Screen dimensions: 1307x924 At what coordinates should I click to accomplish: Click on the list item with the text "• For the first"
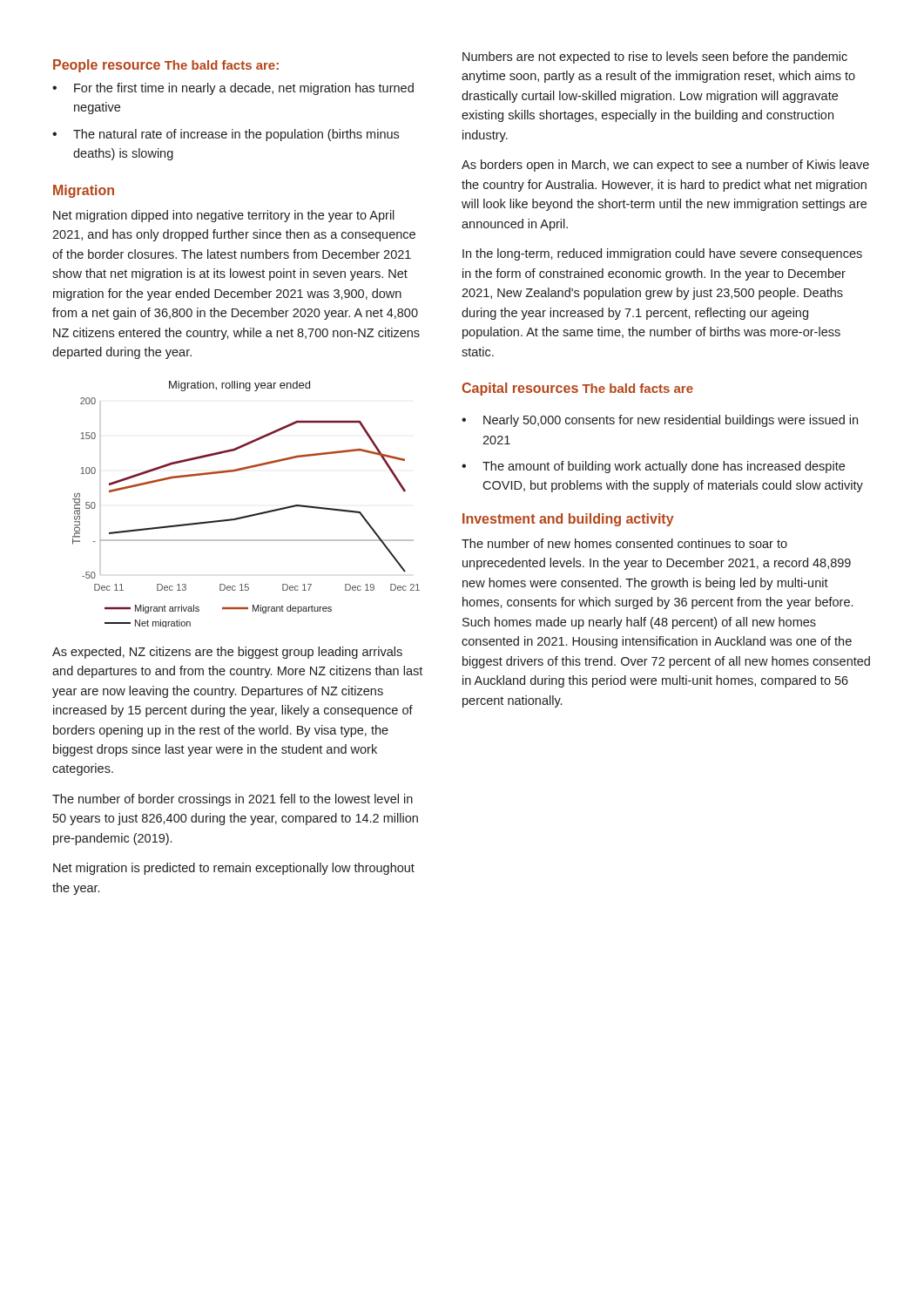pyautogui.click(x=240, y=98)
